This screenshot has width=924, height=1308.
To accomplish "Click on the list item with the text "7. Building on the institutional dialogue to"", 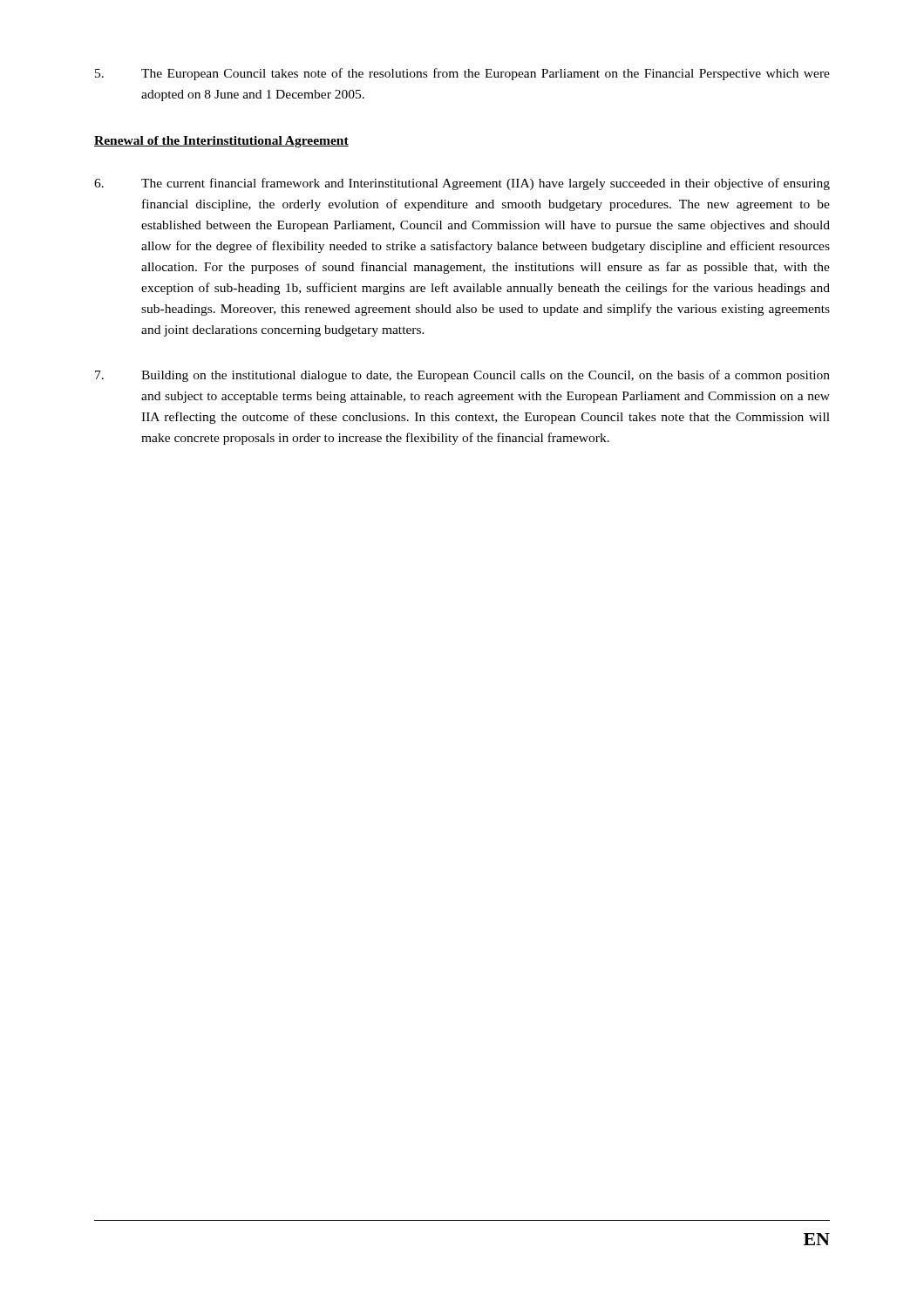I will click(x=462, y=407).
